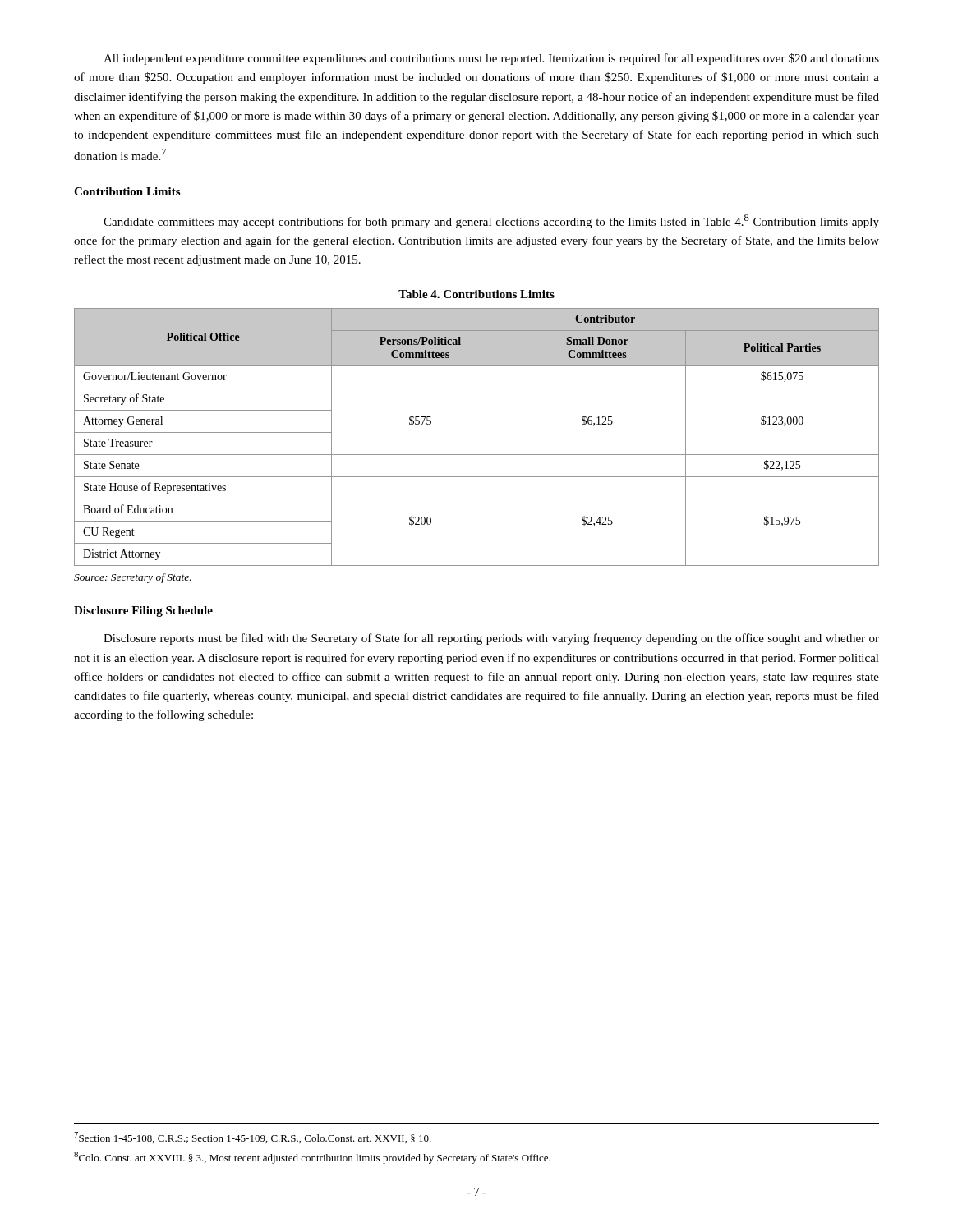Find the text block starting "Candidate committees may accept"
The image size is (953, 1232).
(x=476, y=240)
